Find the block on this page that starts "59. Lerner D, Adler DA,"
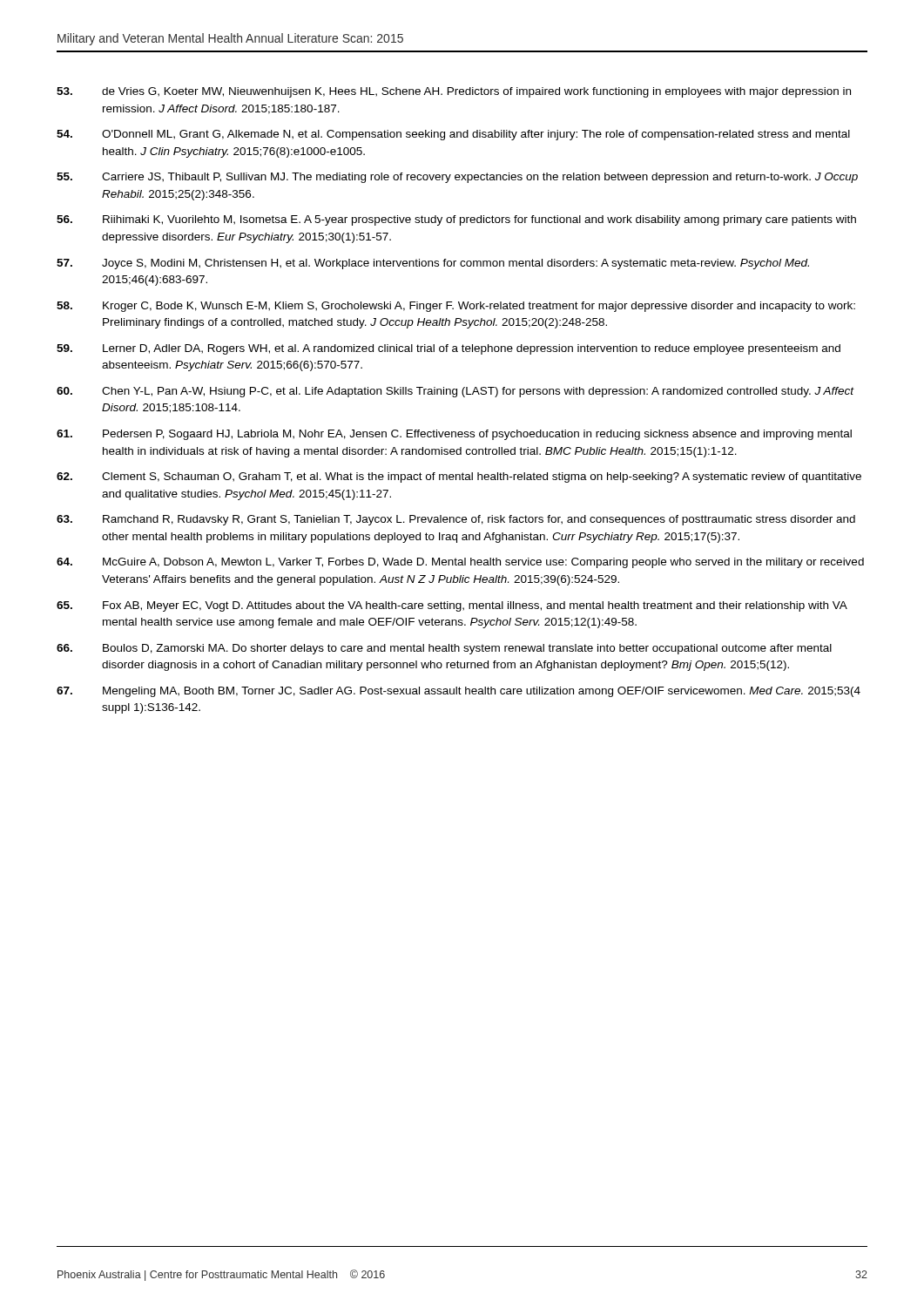924x1307 pixels. point(462,357)
